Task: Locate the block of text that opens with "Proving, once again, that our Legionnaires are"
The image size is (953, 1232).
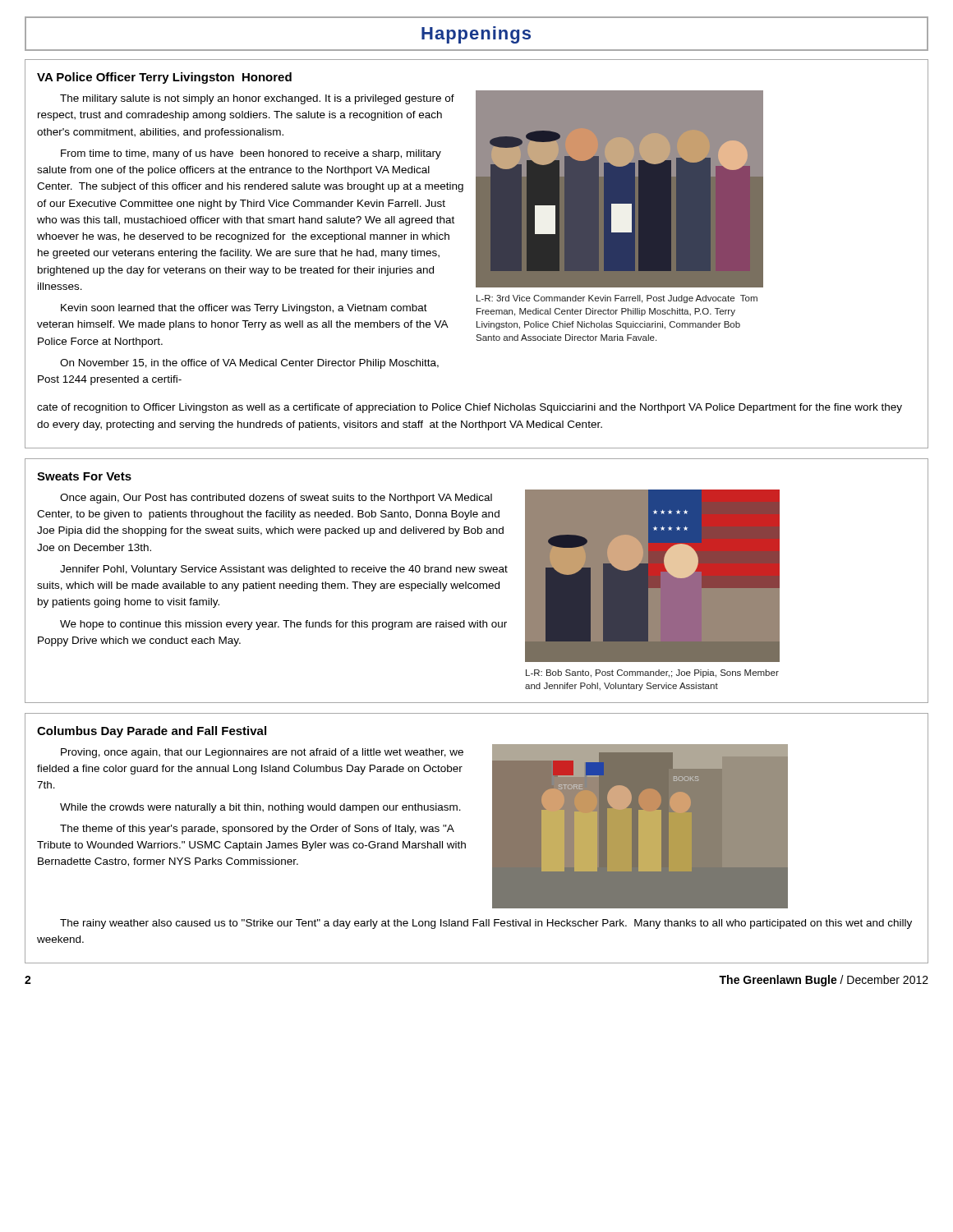Action: click(250, 769)
